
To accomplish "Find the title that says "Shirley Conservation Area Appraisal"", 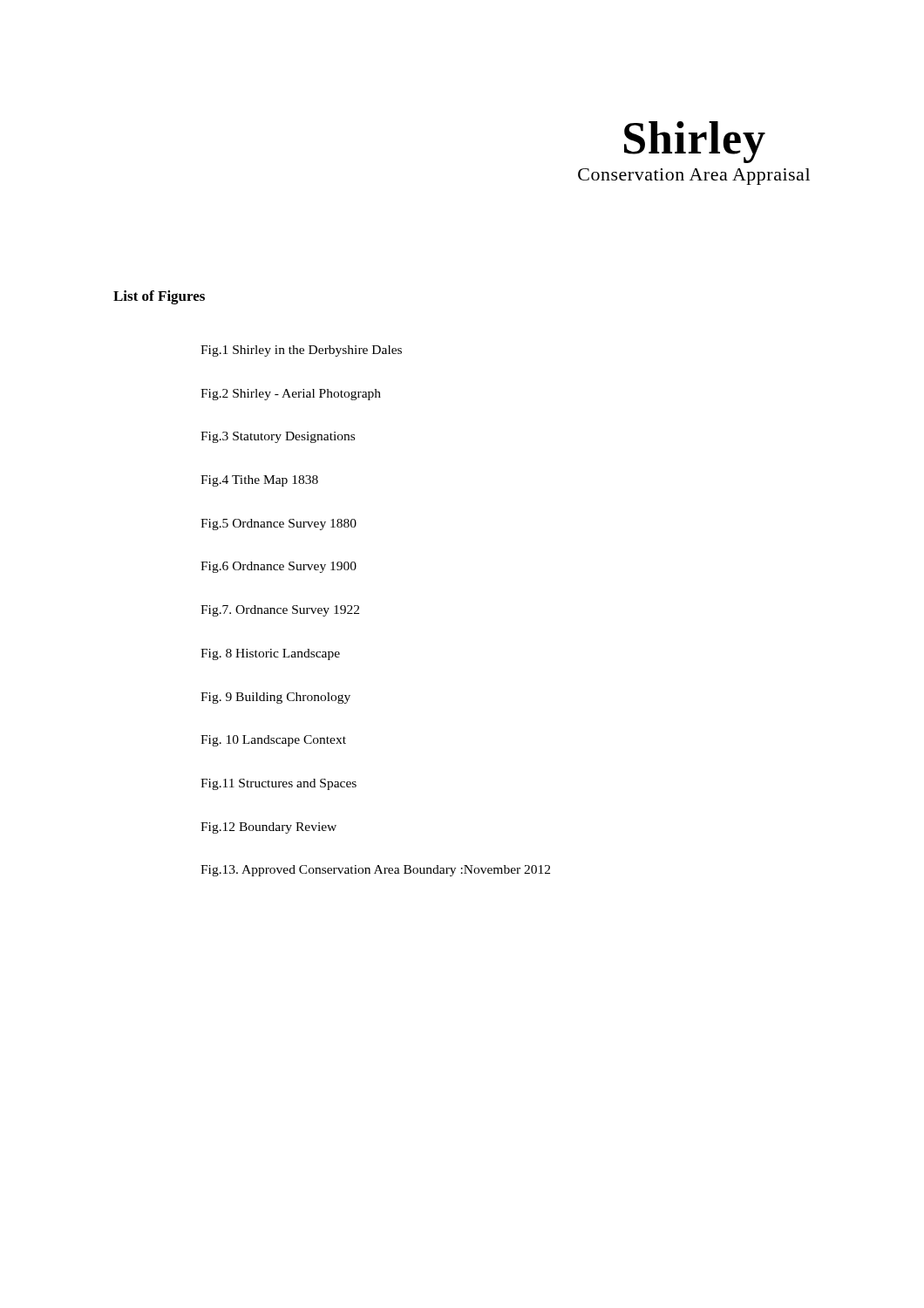I will click(x=694, y=150).
